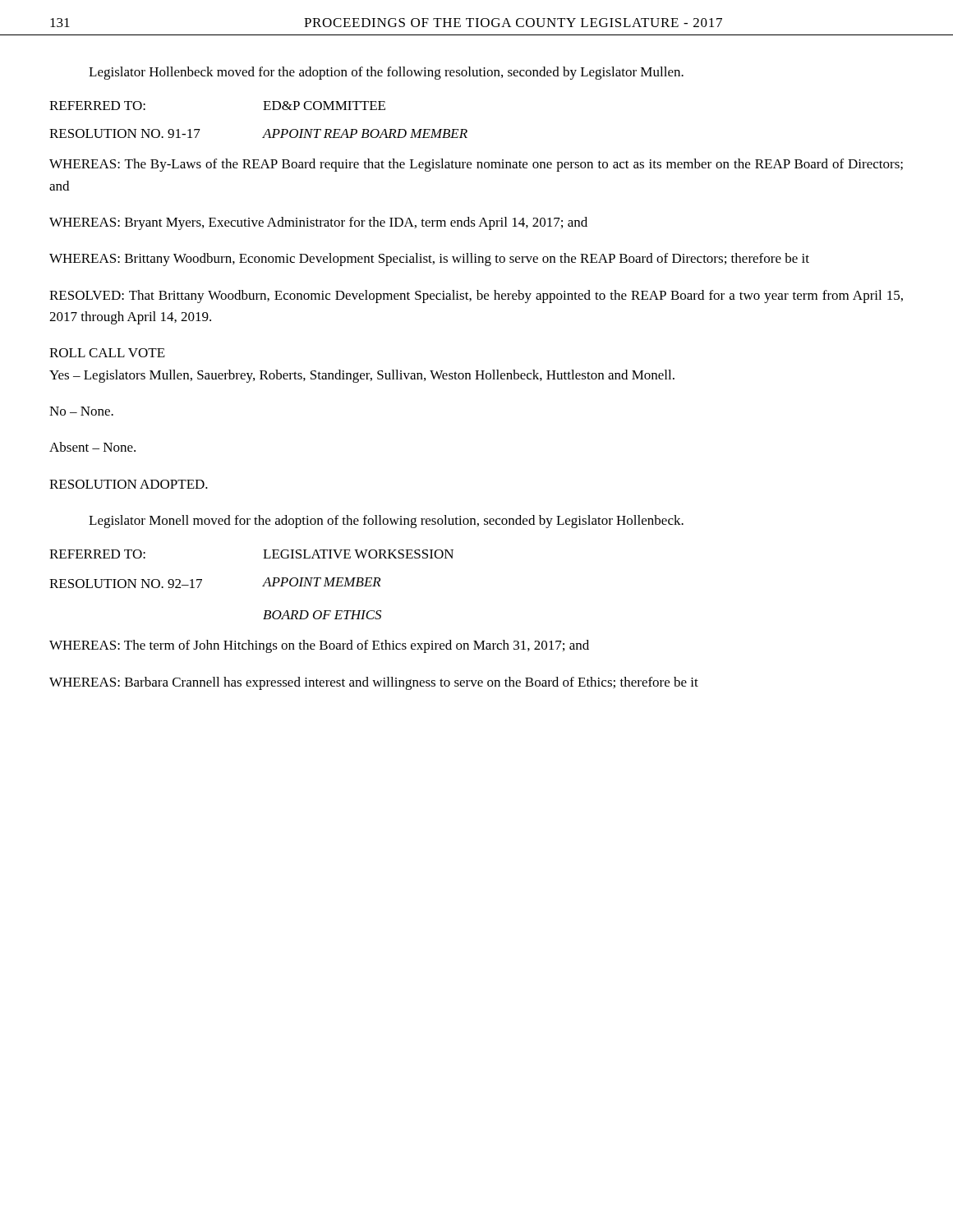Image resolution: width=953 pixels, height=1232 pixels.
Task: Point to the passage starting "RESOLUTION NO. 91-17 APPOINT REAP BOARD MEMBER"
Action: click(x=258, y=134)
